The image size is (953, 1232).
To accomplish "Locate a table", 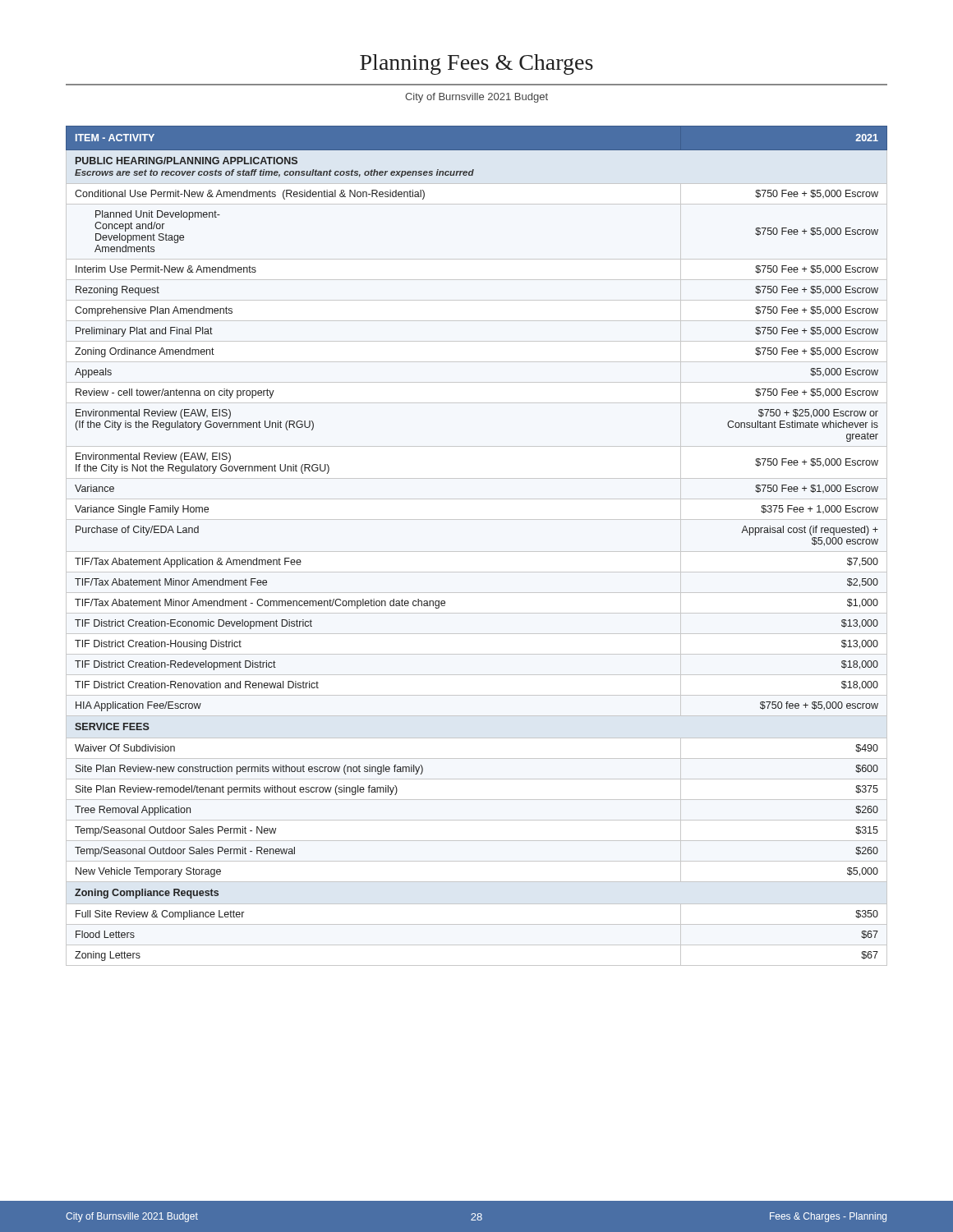I will 476,546.
